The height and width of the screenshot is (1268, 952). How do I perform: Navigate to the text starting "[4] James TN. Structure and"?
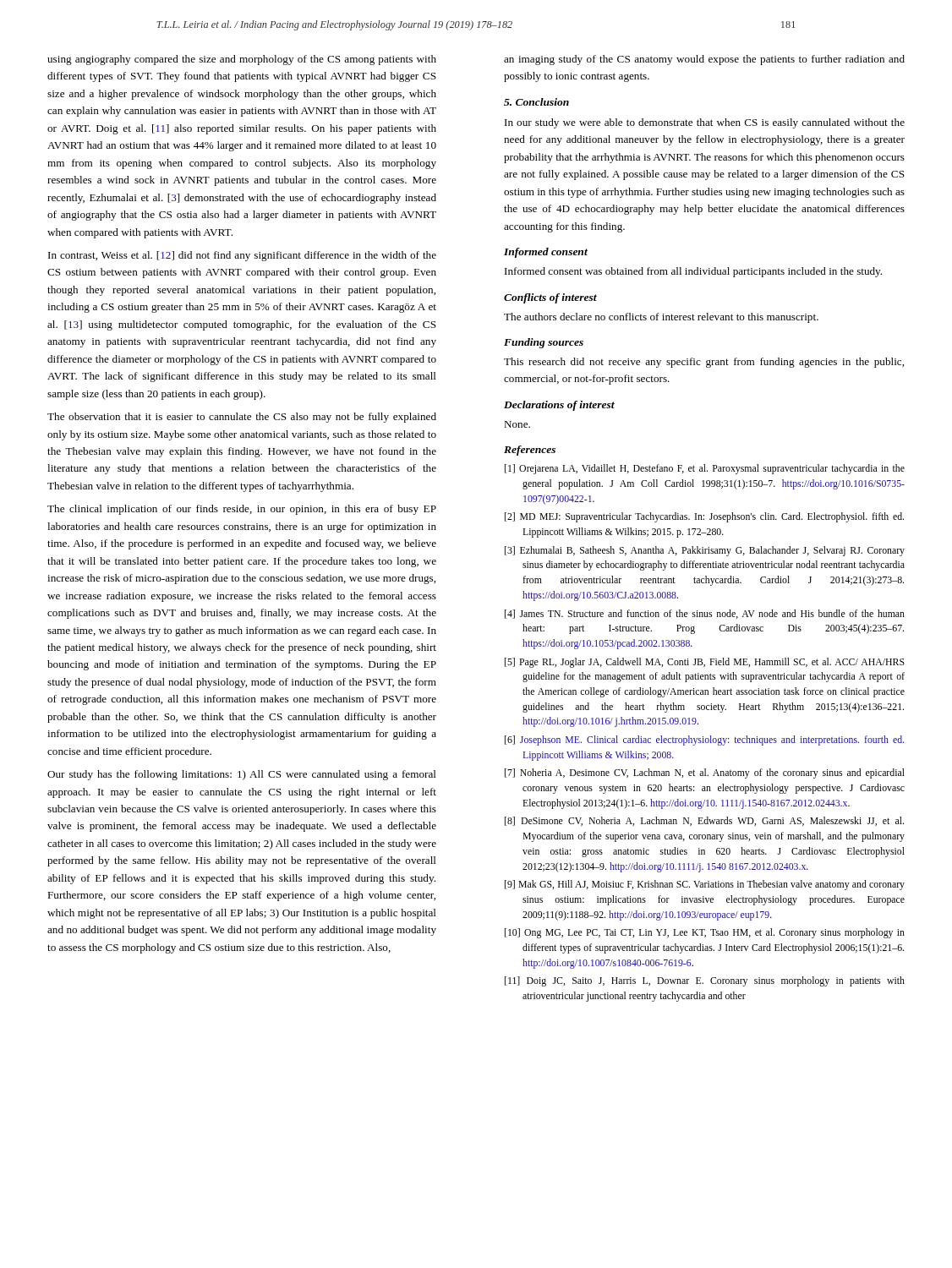coord(704,628)
